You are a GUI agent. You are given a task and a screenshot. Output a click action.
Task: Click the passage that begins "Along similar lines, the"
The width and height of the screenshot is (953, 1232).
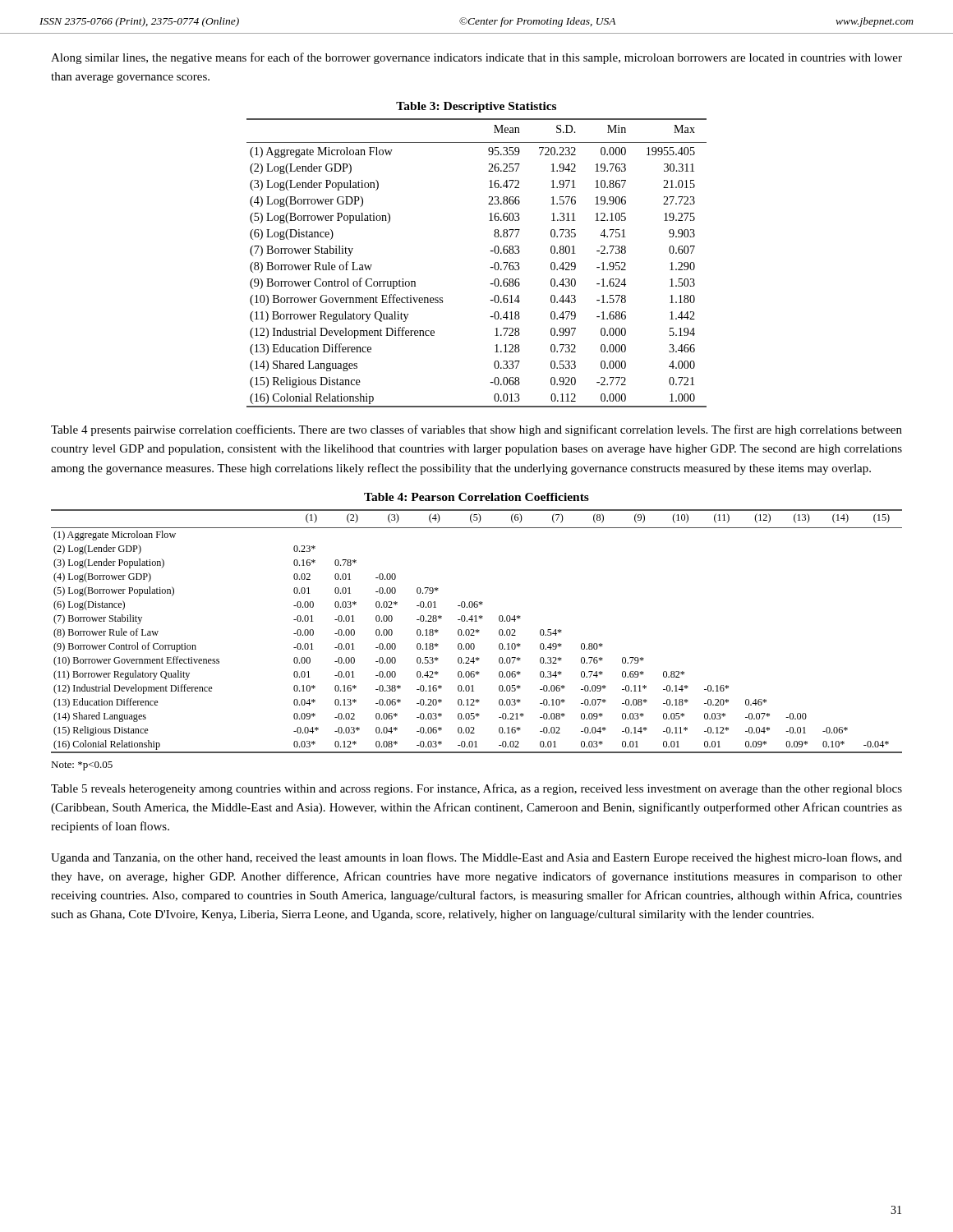click(x=476, y=67)
